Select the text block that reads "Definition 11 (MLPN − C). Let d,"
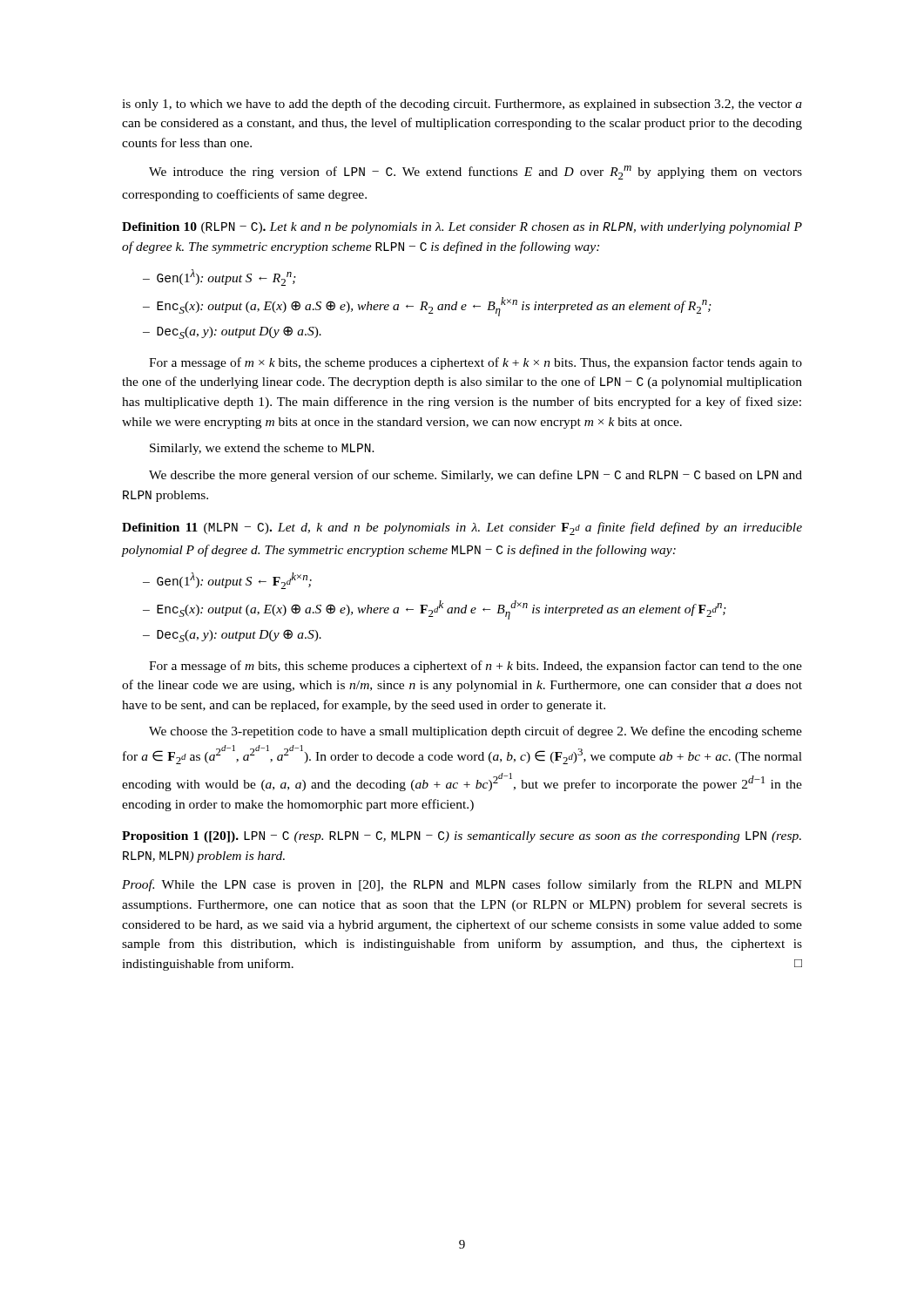This screenshot has width=924, height=1307. click(x=462, y=539)
